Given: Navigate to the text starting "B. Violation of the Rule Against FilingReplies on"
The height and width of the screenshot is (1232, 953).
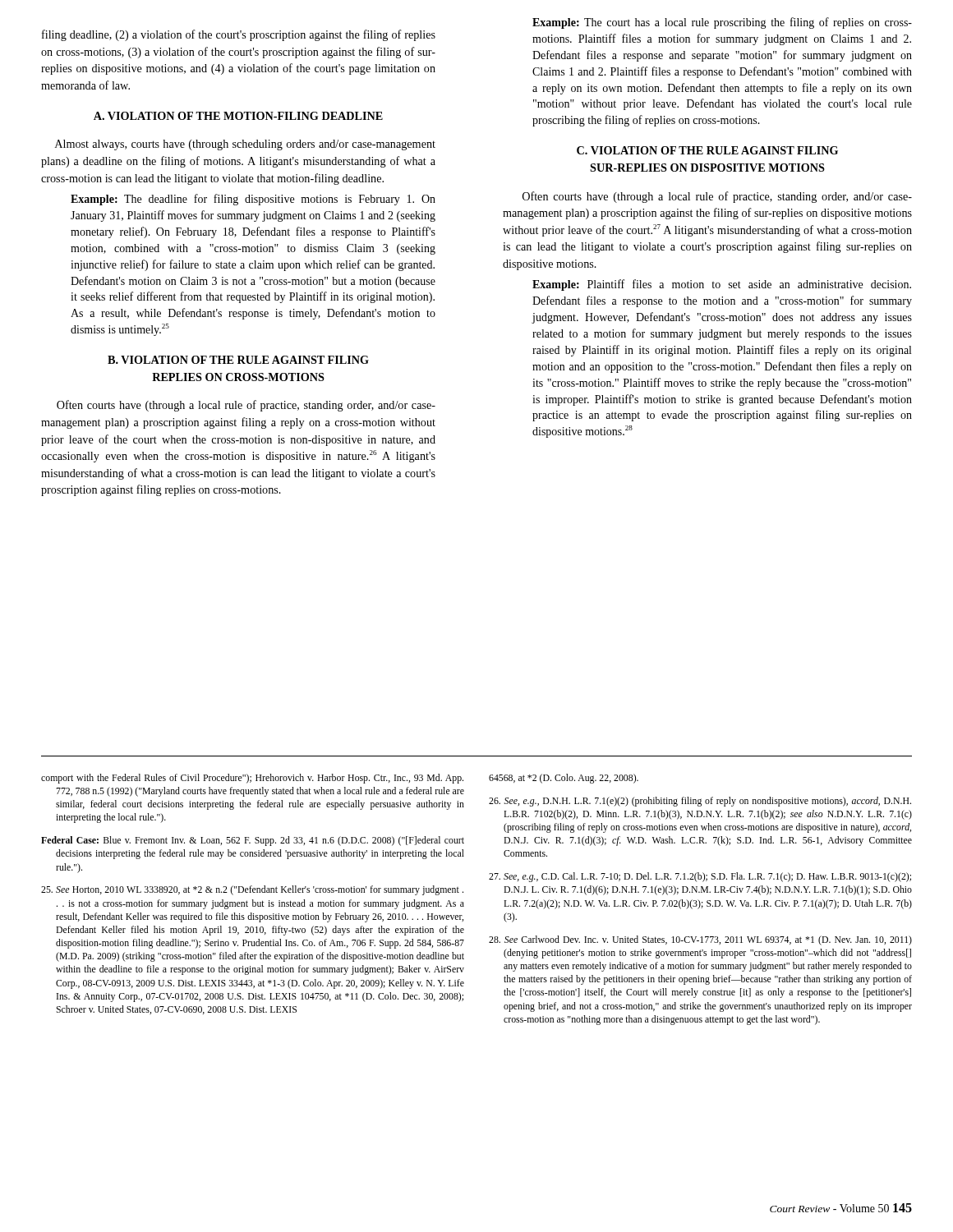Looking at the screenshot, I should coord(238,368).
